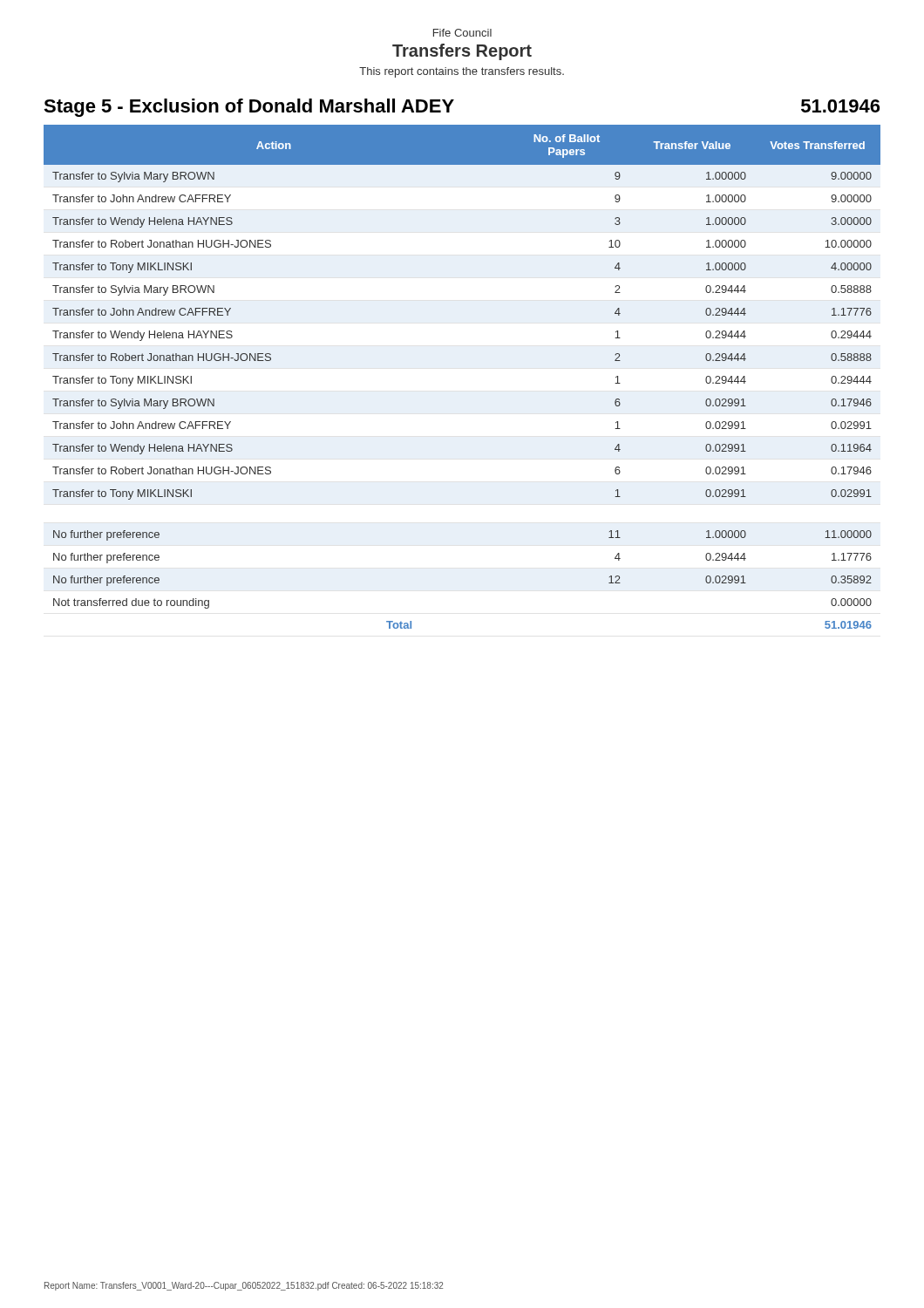Navigate to the block starting "Stage 5 - Exclusion of Donald"
The image size is (924, 1308).
click(x=249, y=106)
